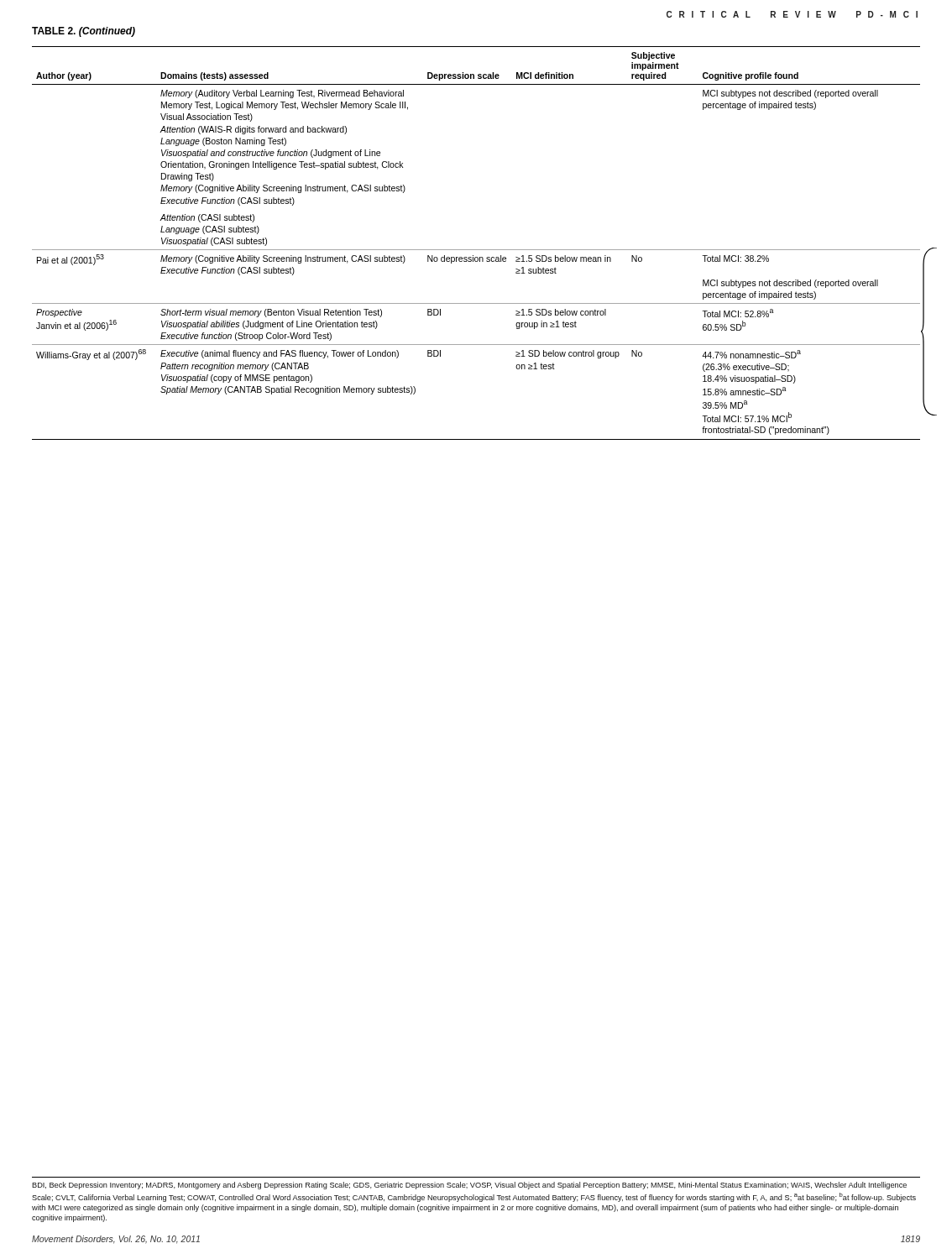Screen dimensions: 1259x952
Task: Click the footnote
Action: point(474,1202)
